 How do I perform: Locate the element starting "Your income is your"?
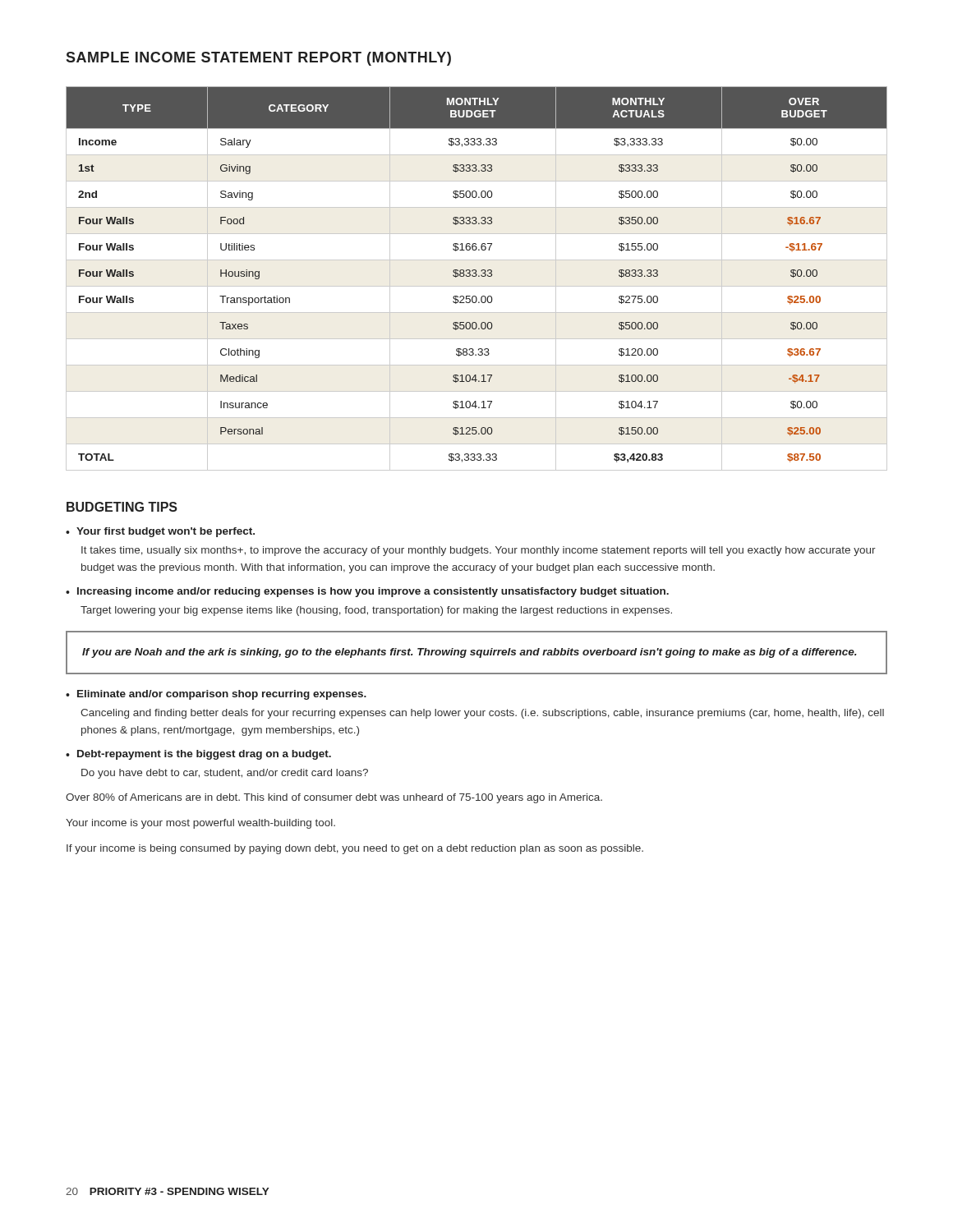pyautogui.click(x=200, y=824)
